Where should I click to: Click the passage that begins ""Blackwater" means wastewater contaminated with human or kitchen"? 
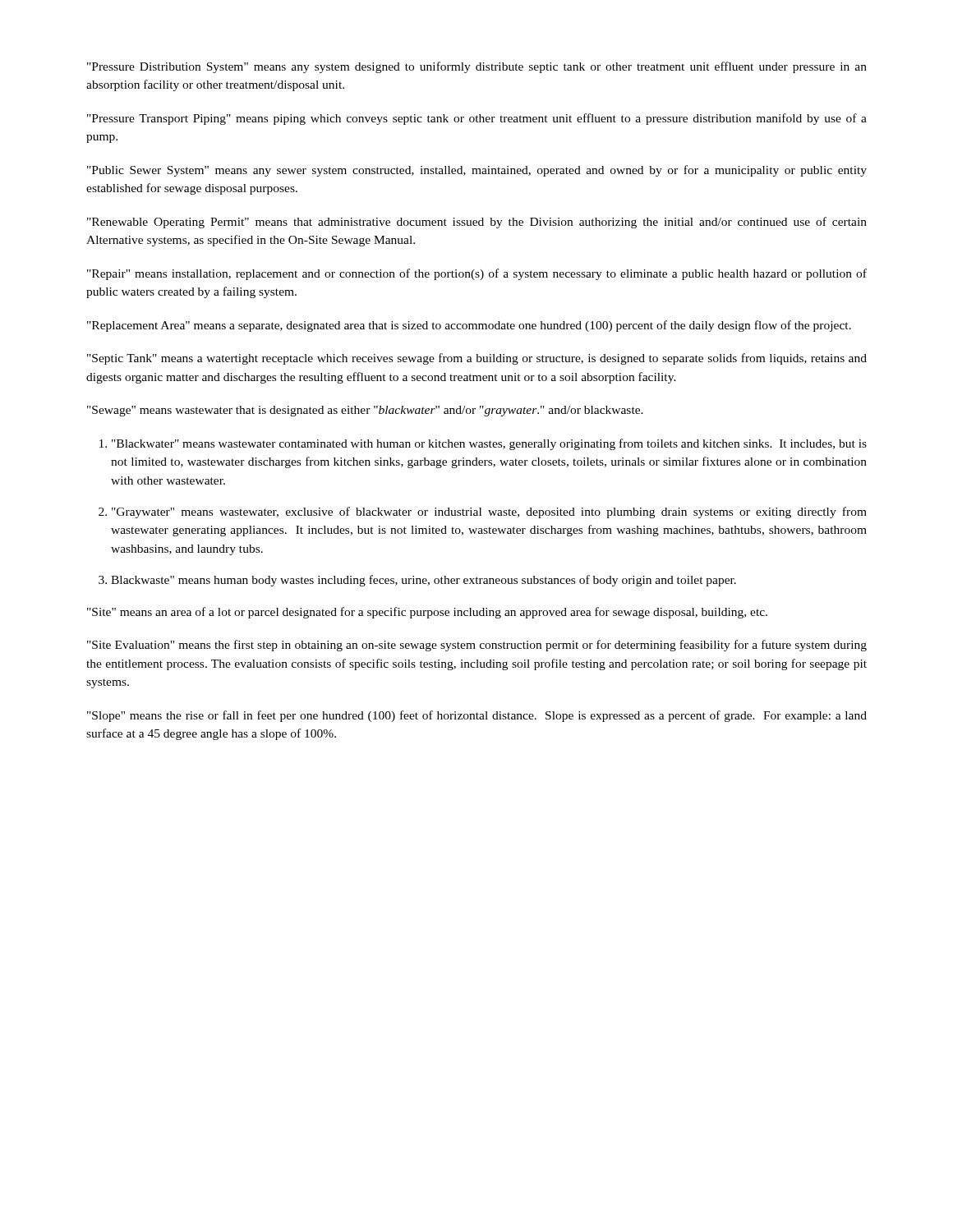[489, 461]
